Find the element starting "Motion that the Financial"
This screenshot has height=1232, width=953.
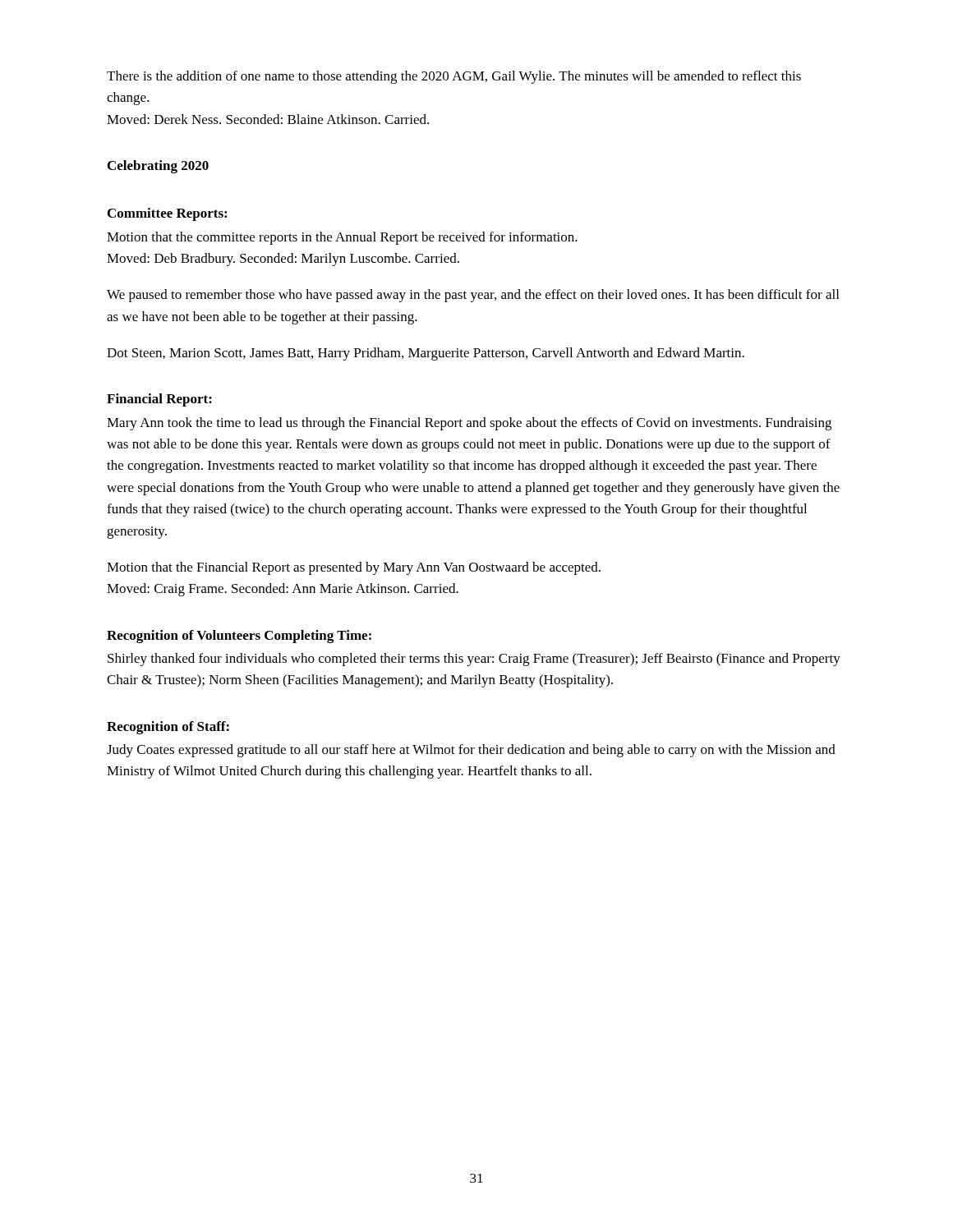click(x=476, y=578)
